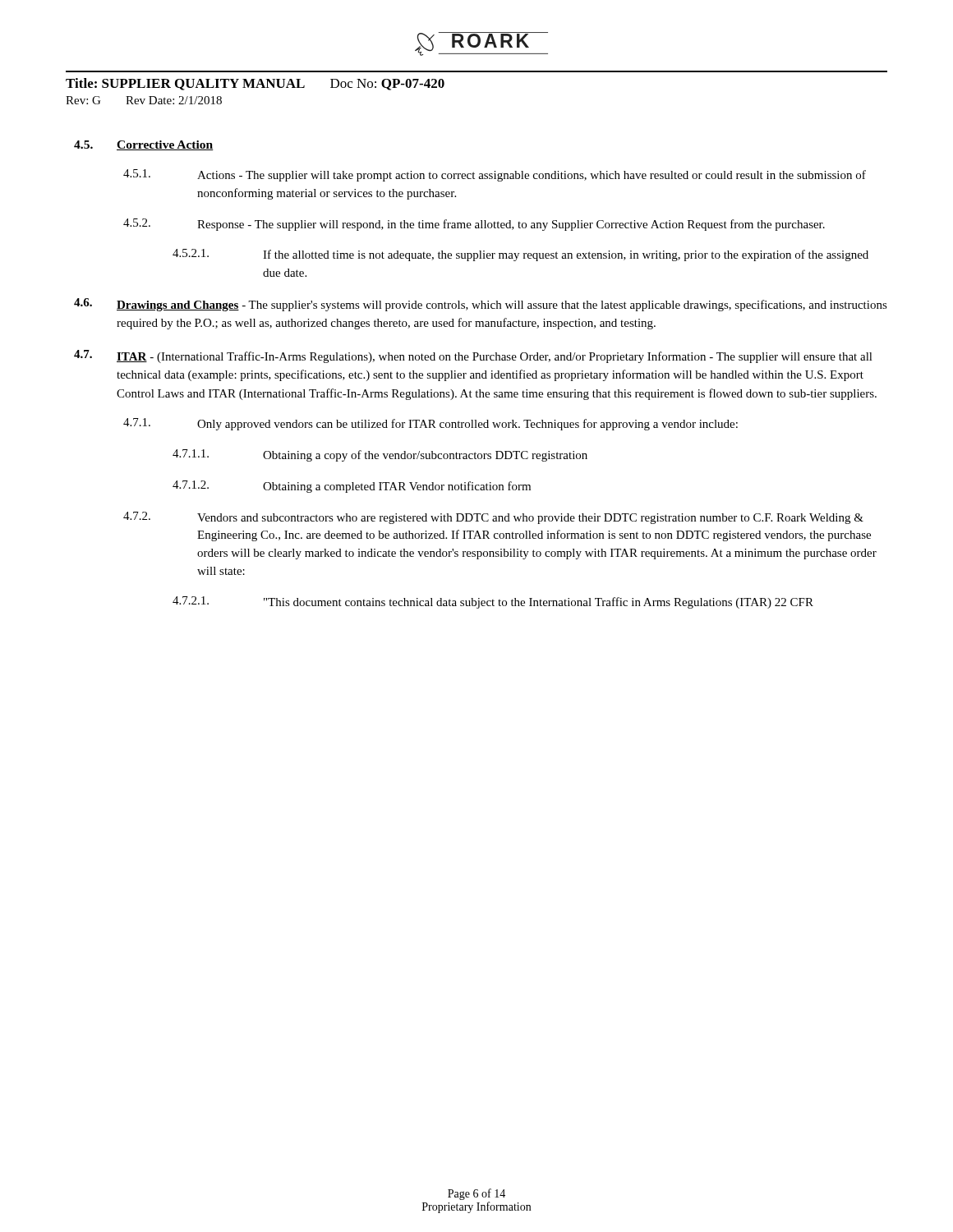The width and height of the screenshot is (953, 1232).
Task: Click on the region starting "4.7.1.1. Obtaining a copy of"
Action: click(530, 456)
